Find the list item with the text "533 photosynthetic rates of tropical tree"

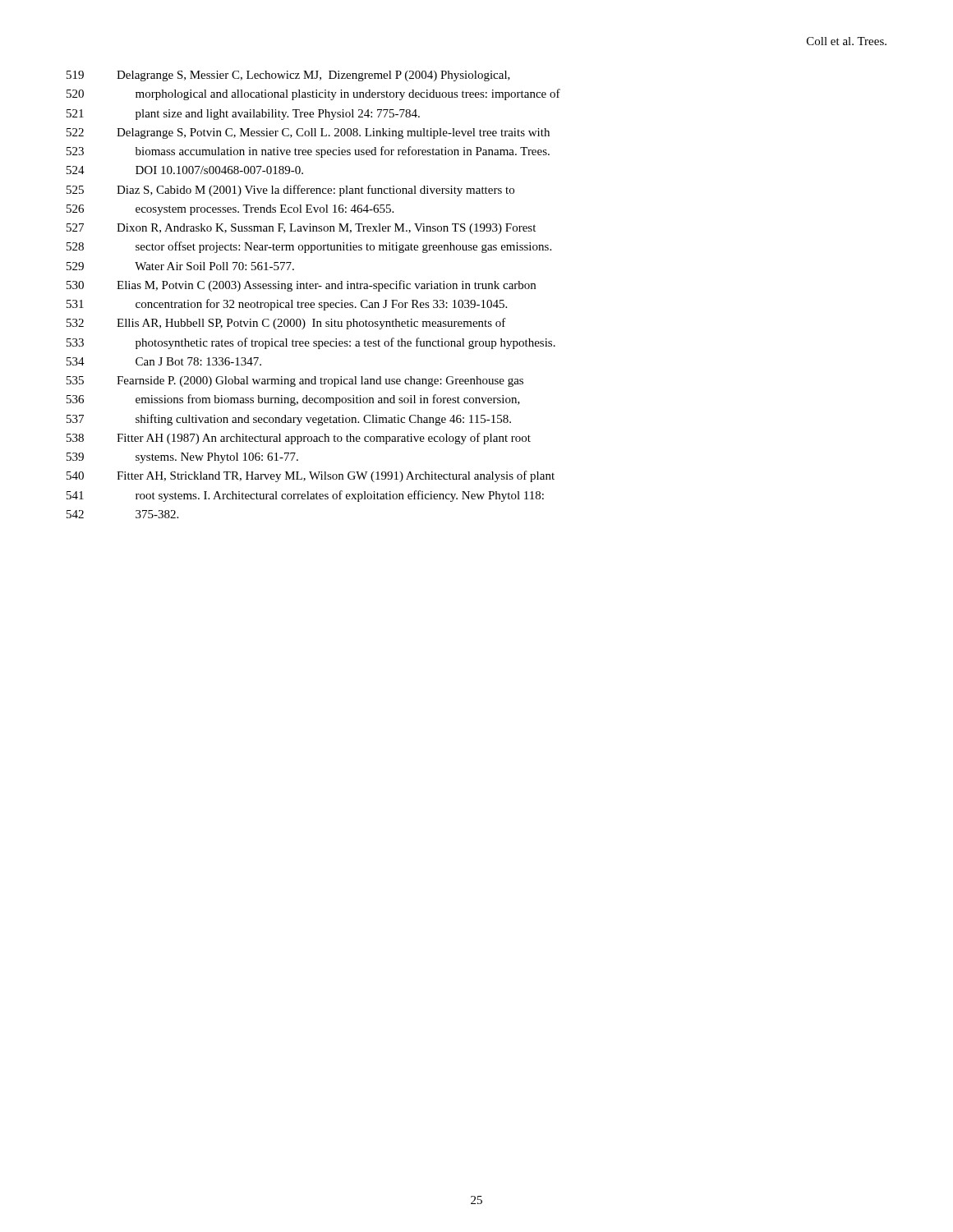(476, 343)
